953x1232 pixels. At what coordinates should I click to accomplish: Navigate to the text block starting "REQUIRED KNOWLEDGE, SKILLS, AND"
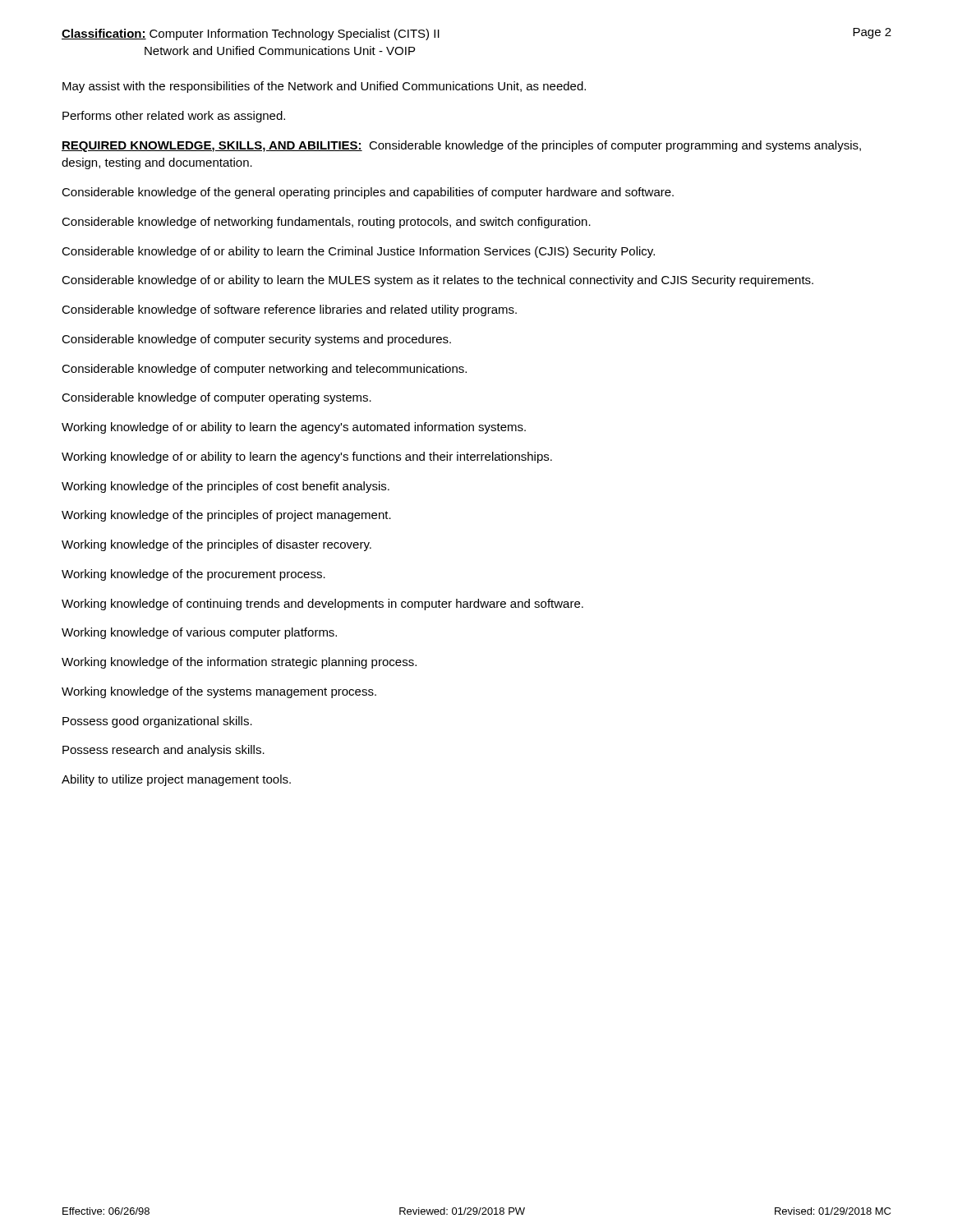pos(462,154)
